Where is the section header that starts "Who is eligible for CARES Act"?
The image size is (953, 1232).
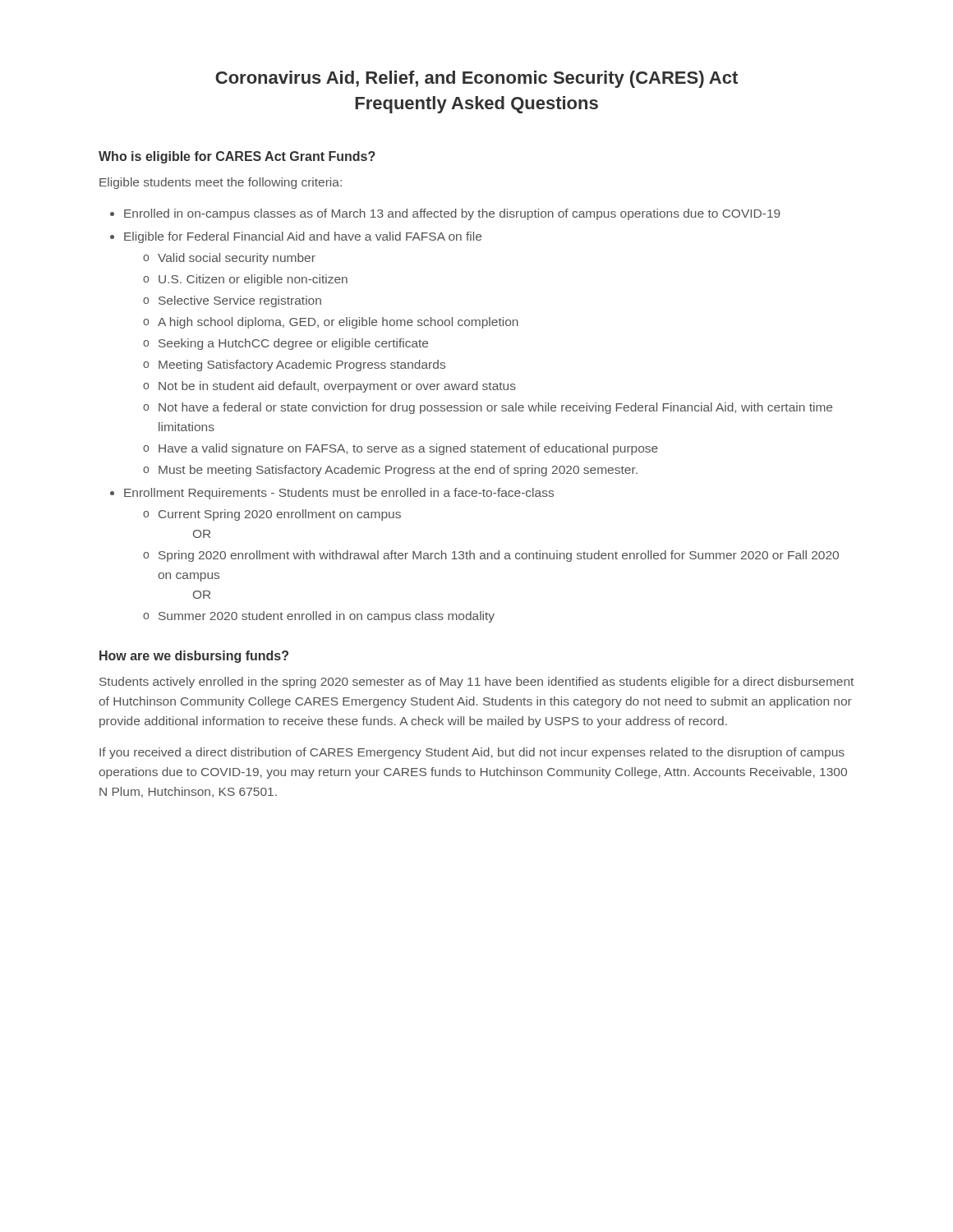(237, 156)
